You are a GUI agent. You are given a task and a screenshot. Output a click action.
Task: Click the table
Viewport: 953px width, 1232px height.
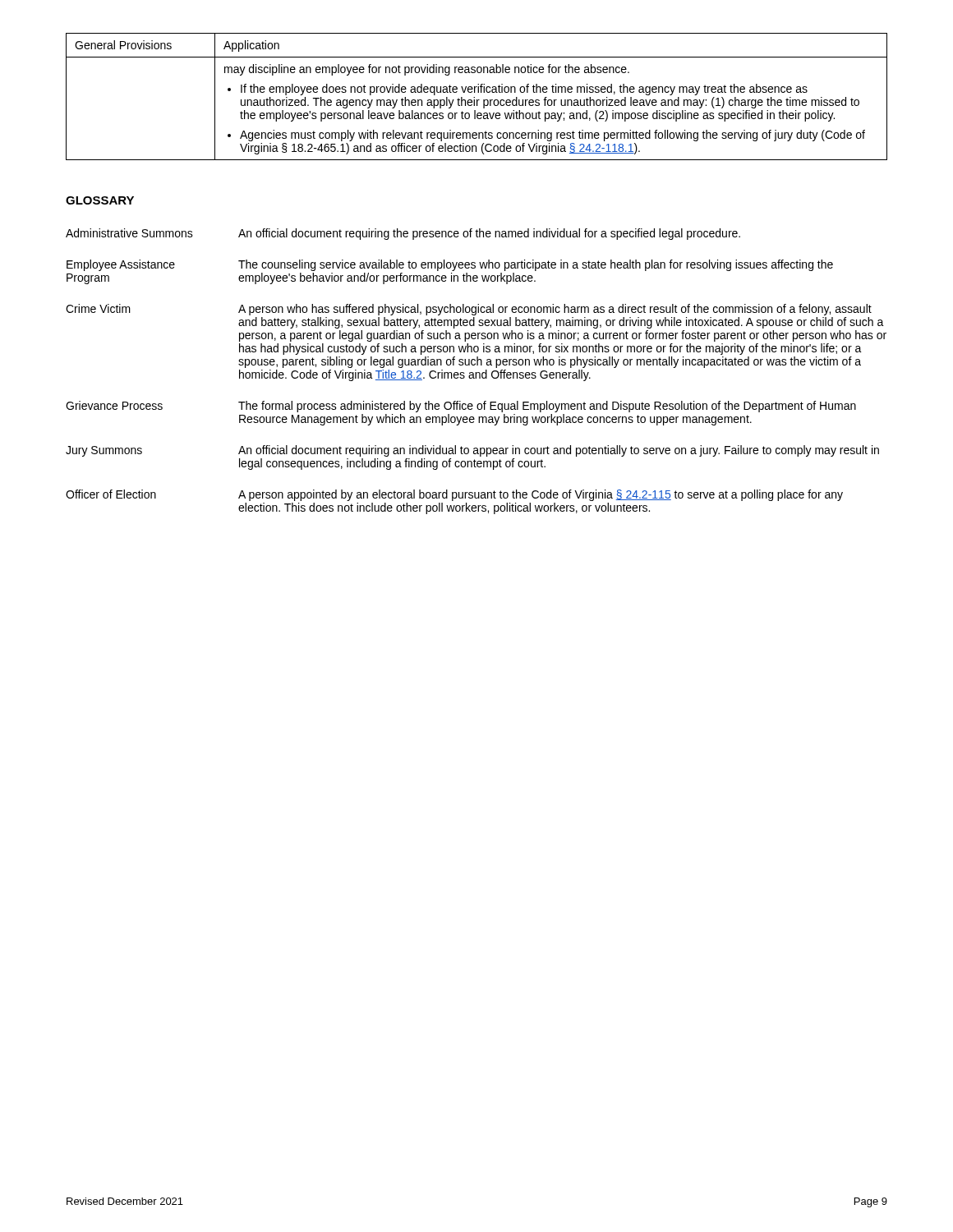tap(476, 97)
